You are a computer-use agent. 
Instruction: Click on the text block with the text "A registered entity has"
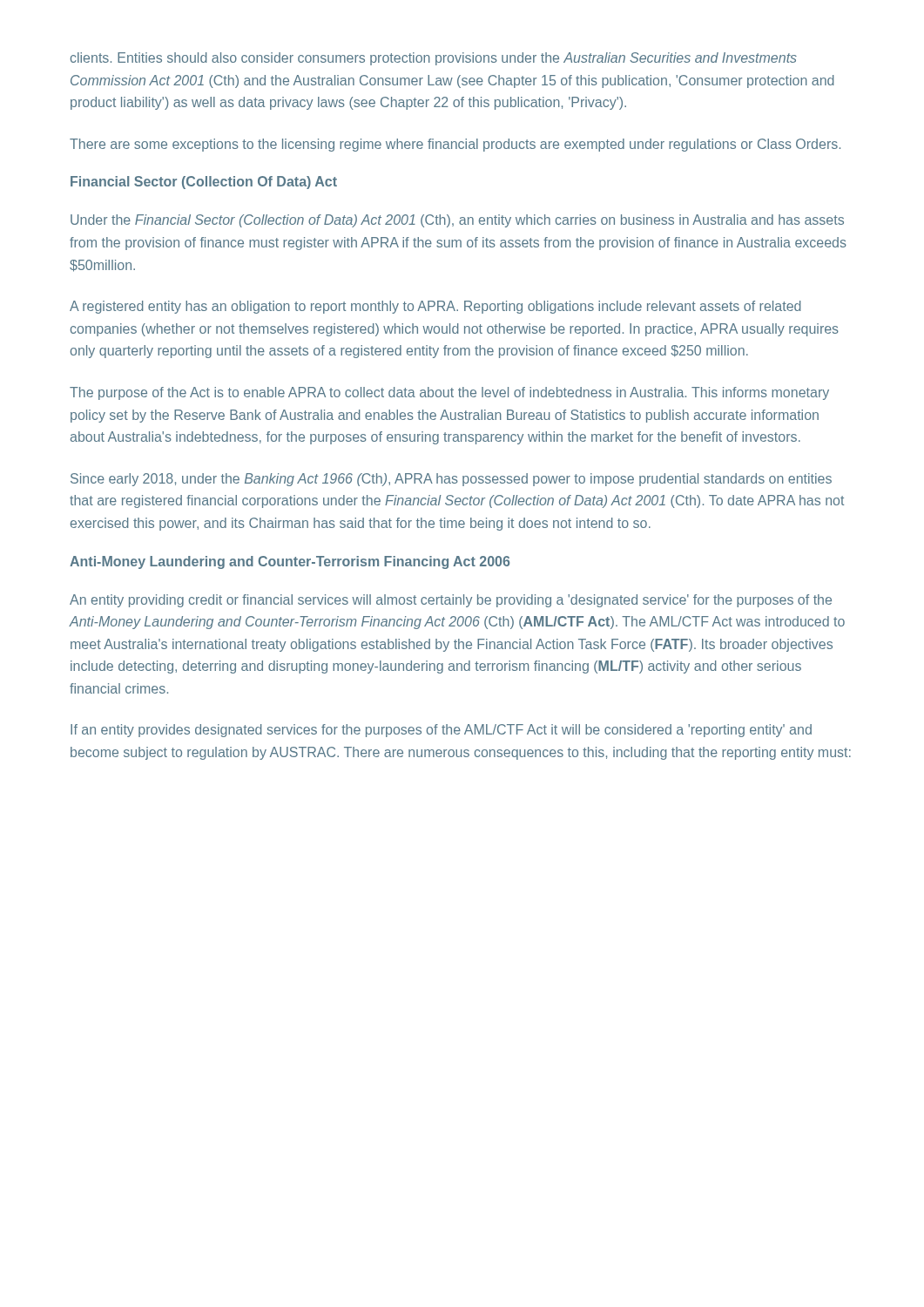pos(454,329)
